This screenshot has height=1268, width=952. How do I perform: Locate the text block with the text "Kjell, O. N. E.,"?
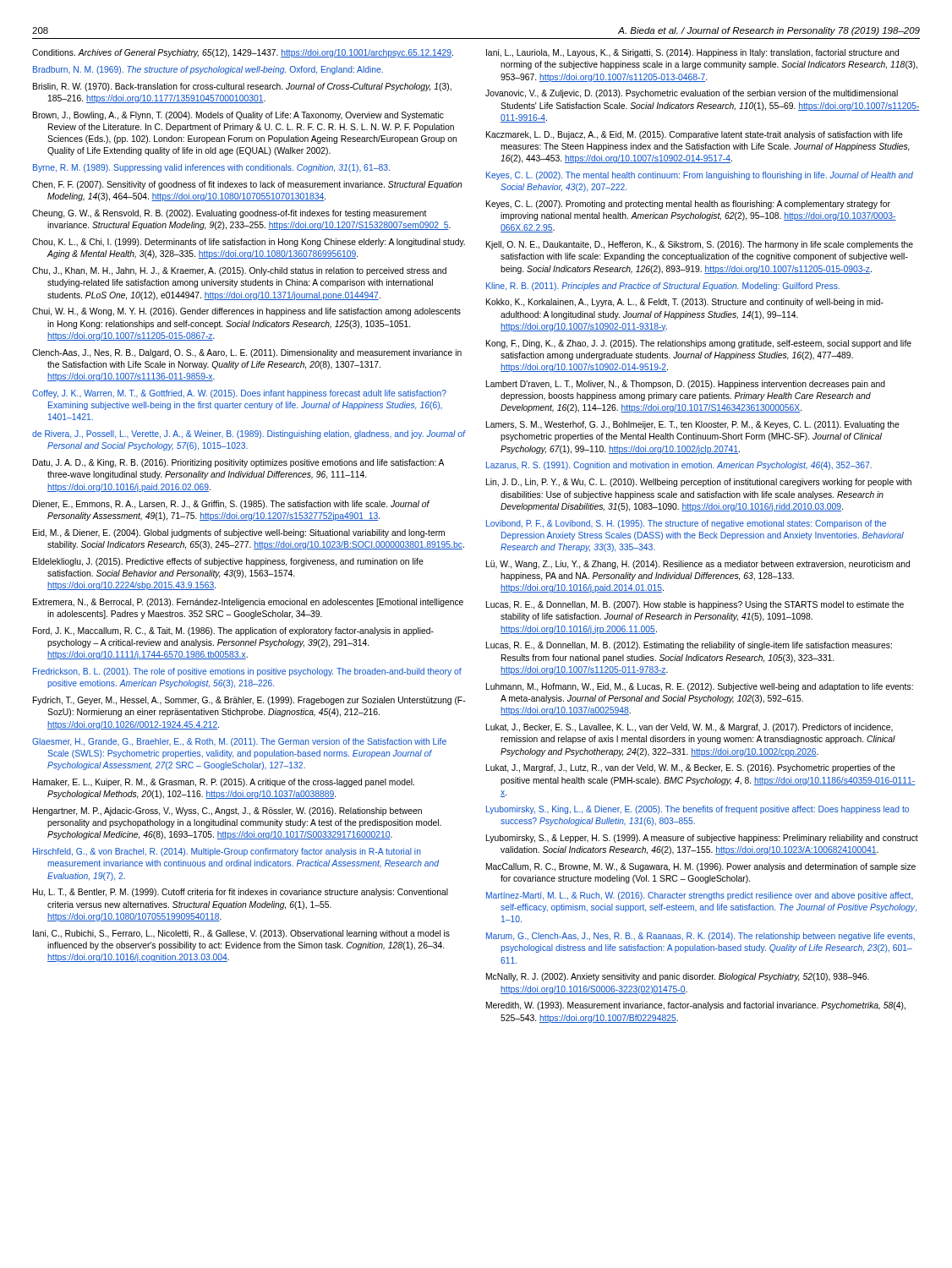pos(699,257)
